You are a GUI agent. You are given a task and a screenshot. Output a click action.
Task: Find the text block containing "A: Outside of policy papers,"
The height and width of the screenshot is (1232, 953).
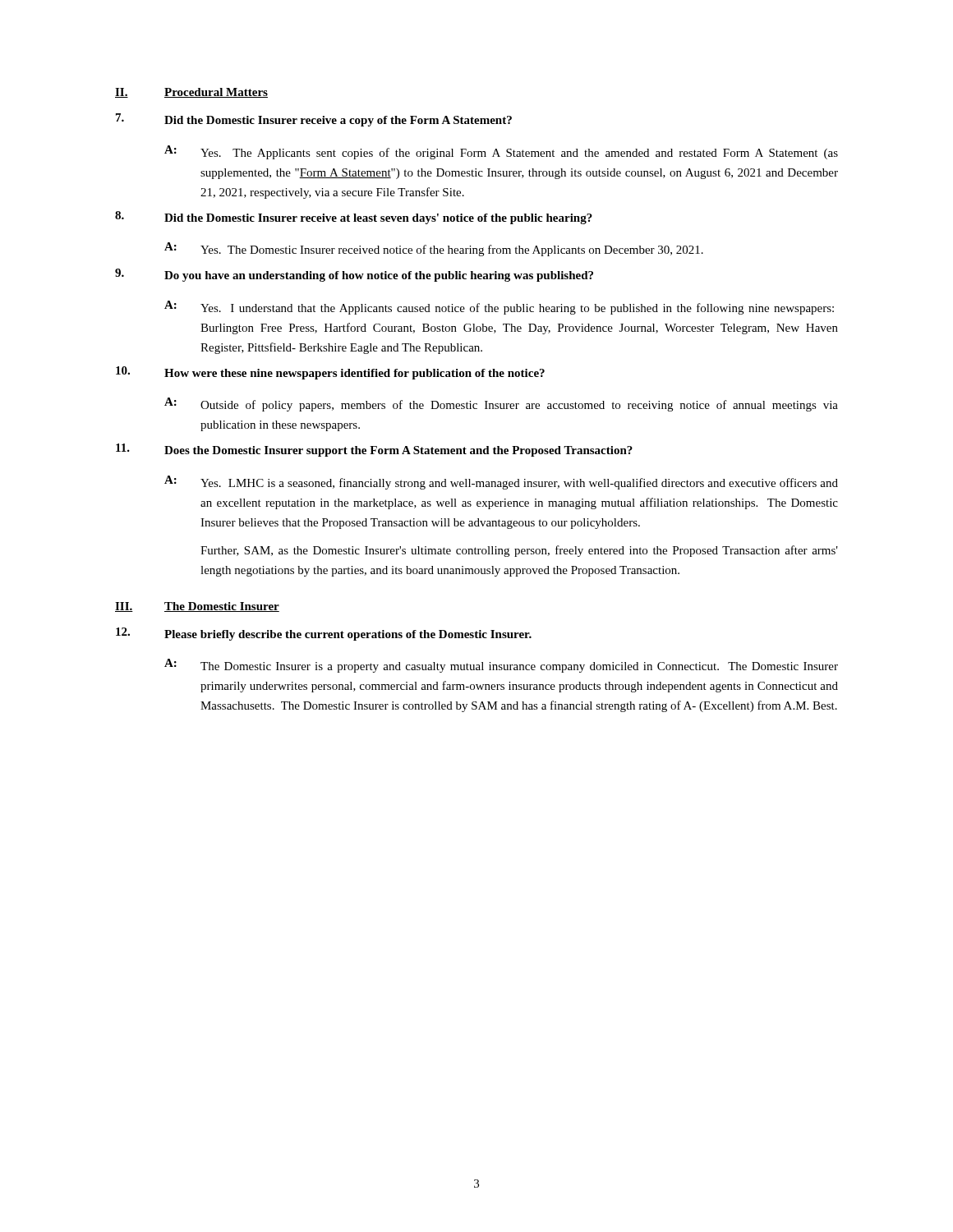(x=501, y=415)
